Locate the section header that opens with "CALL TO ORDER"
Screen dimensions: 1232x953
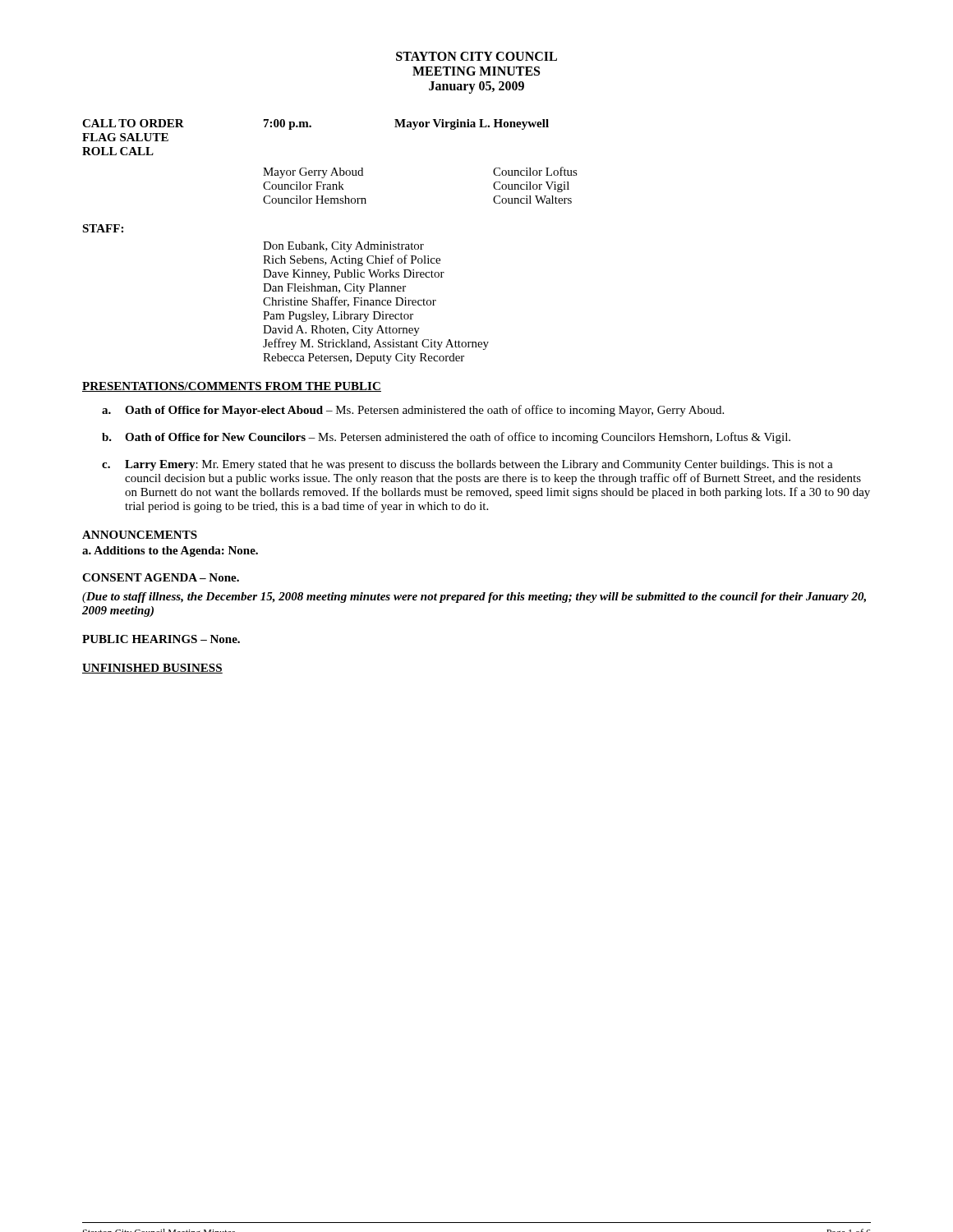pos(476,138)
